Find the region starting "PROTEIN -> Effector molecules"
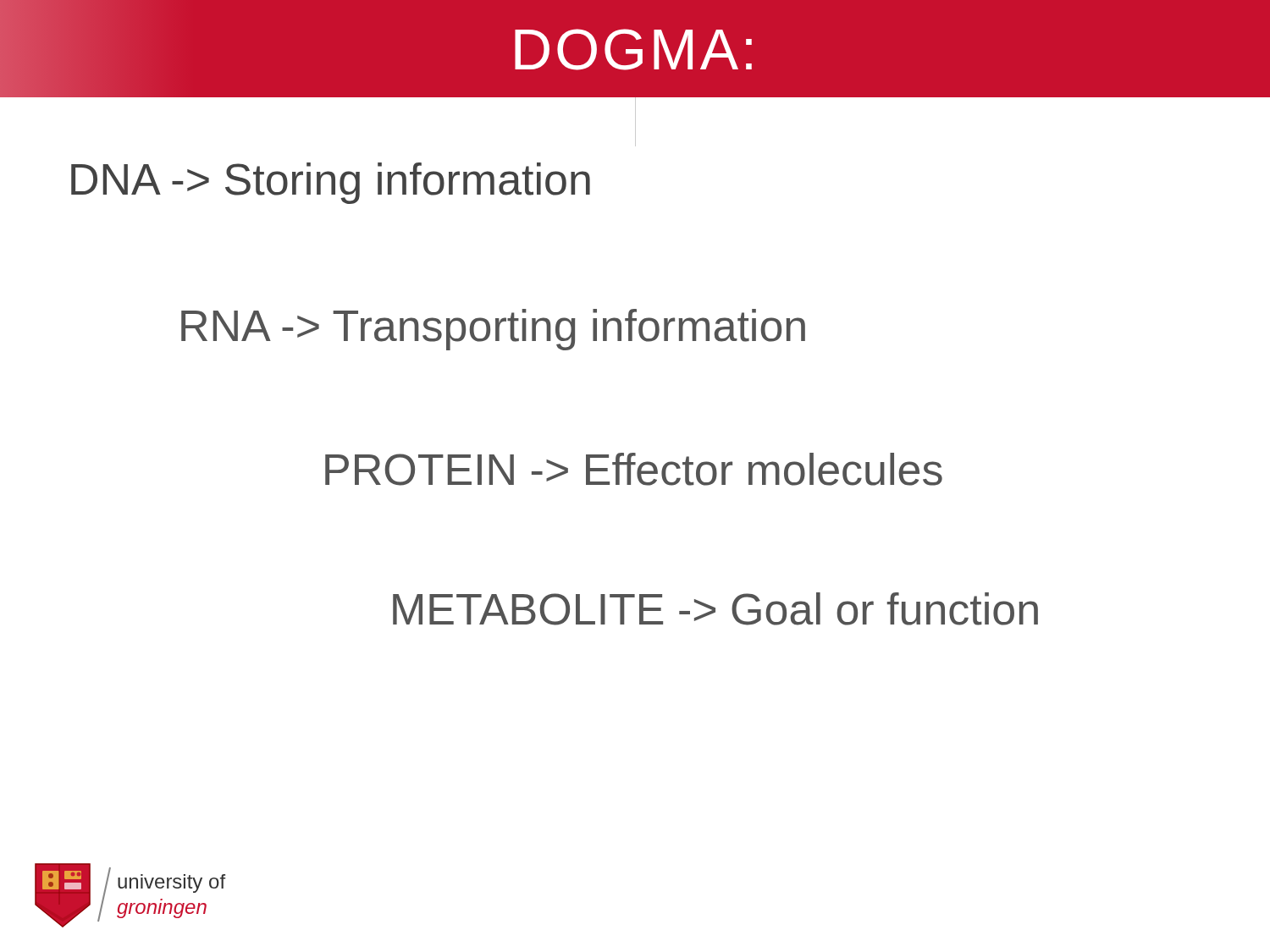The image size is (1270, 952). [x=633, y=470]
